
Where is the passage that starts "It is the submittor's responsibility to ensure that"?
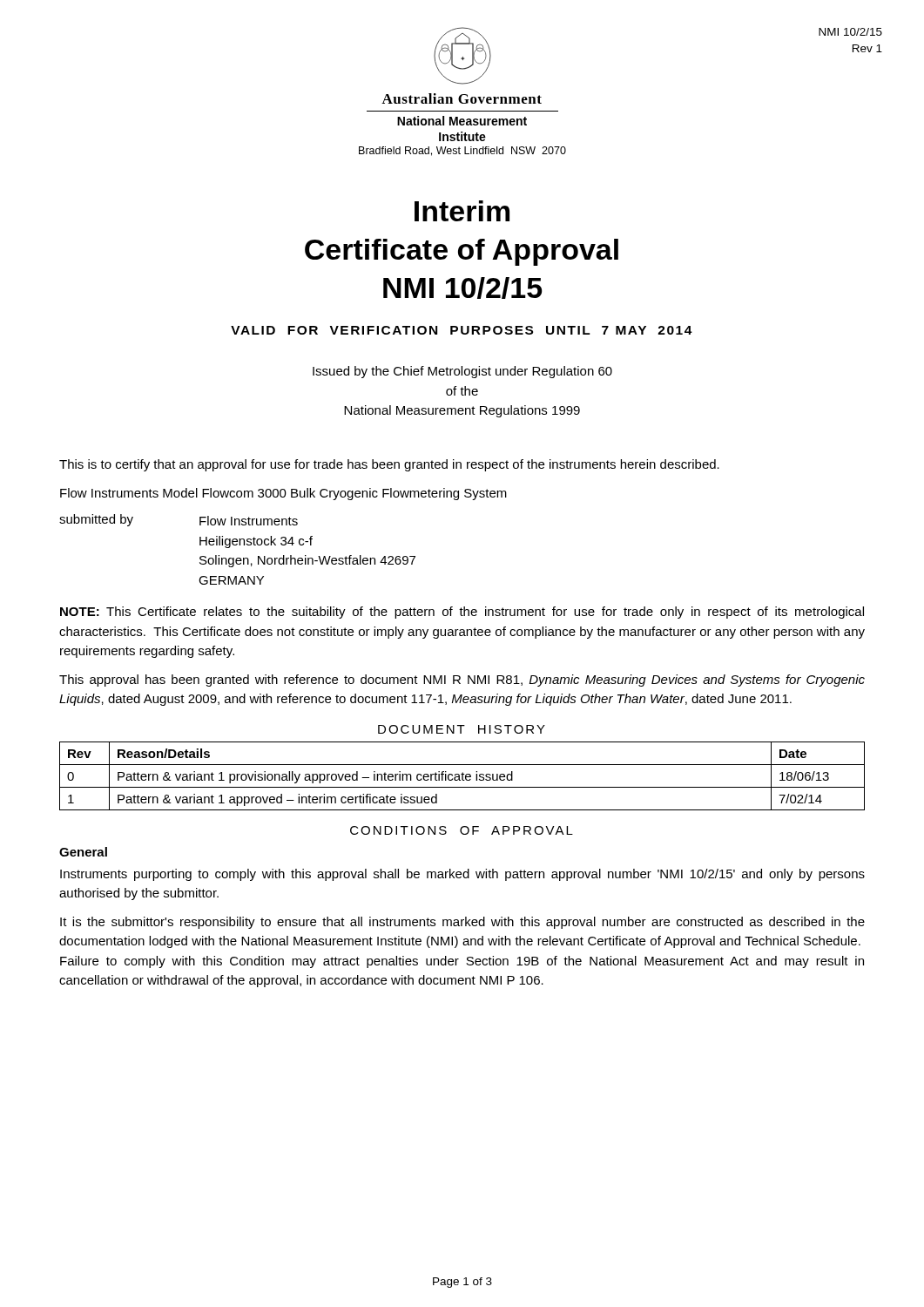tap(462, 951)
